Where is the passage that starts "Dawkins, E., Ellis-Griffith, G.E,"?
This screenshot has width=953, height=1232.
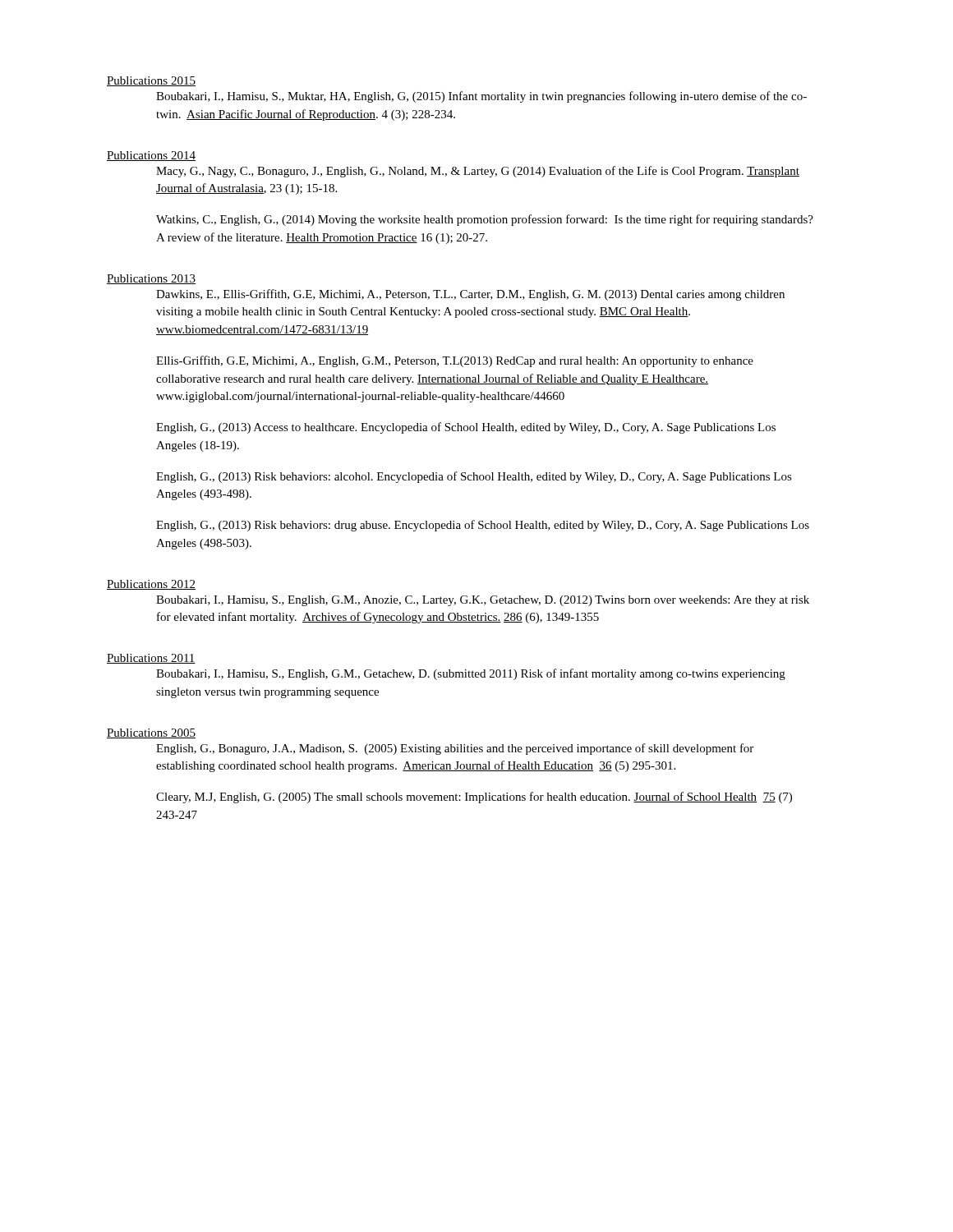(471, 312)
